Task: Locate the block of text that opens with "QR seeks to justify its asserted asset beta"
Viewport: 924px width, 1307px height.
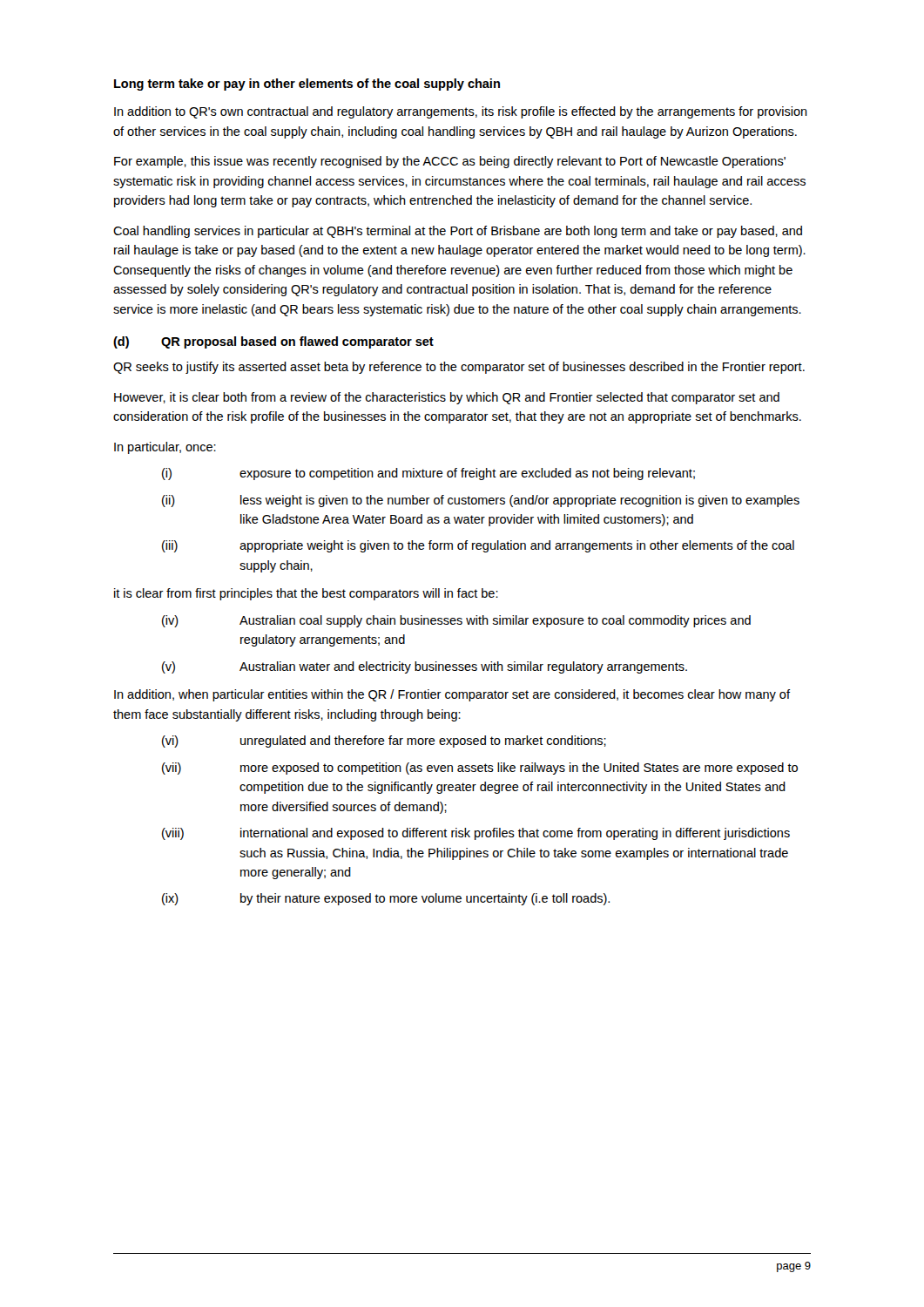Action: [462, 367]
